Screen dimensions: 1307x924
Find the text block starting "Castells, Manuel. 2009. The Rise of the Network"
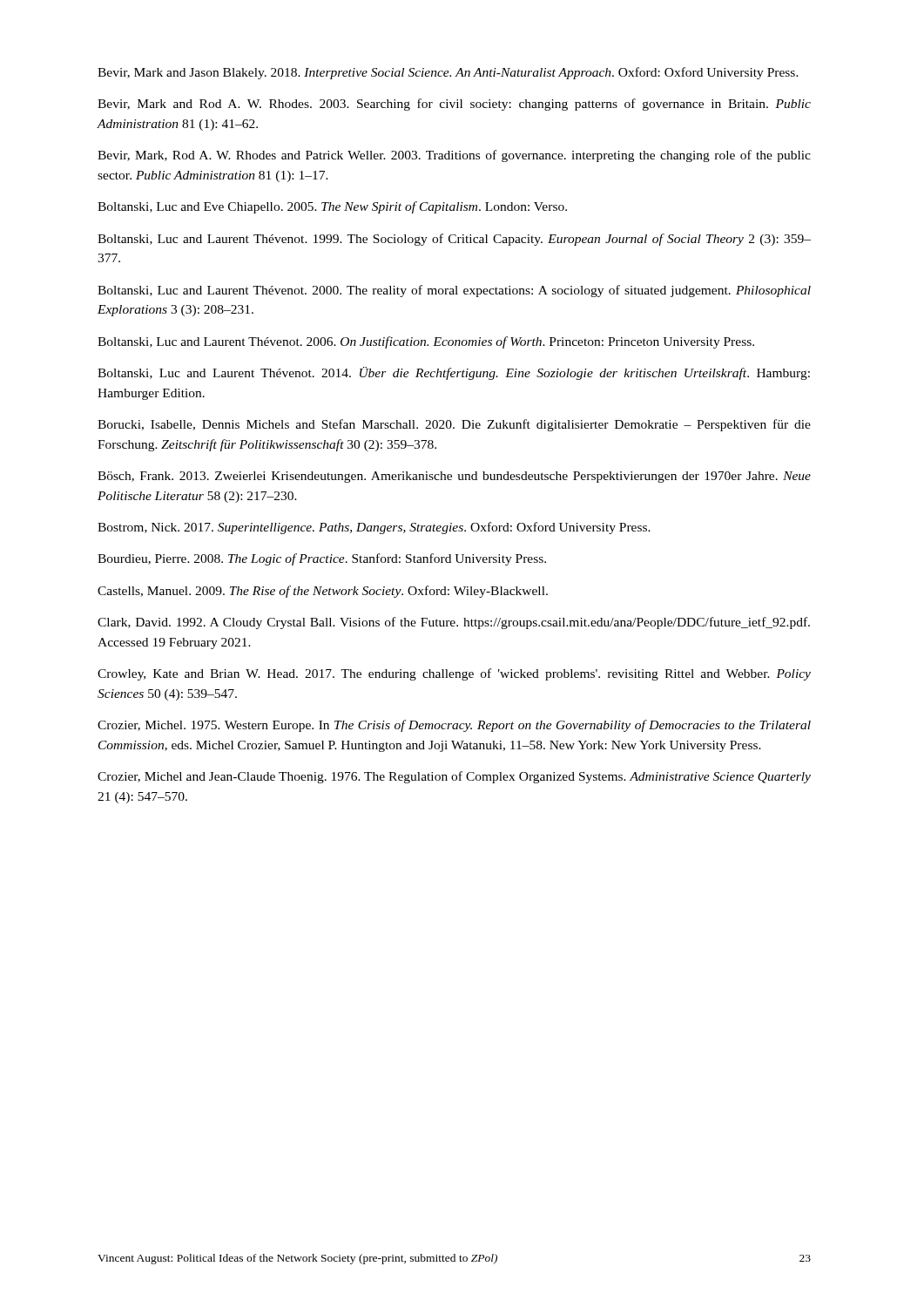coord(323,590)
